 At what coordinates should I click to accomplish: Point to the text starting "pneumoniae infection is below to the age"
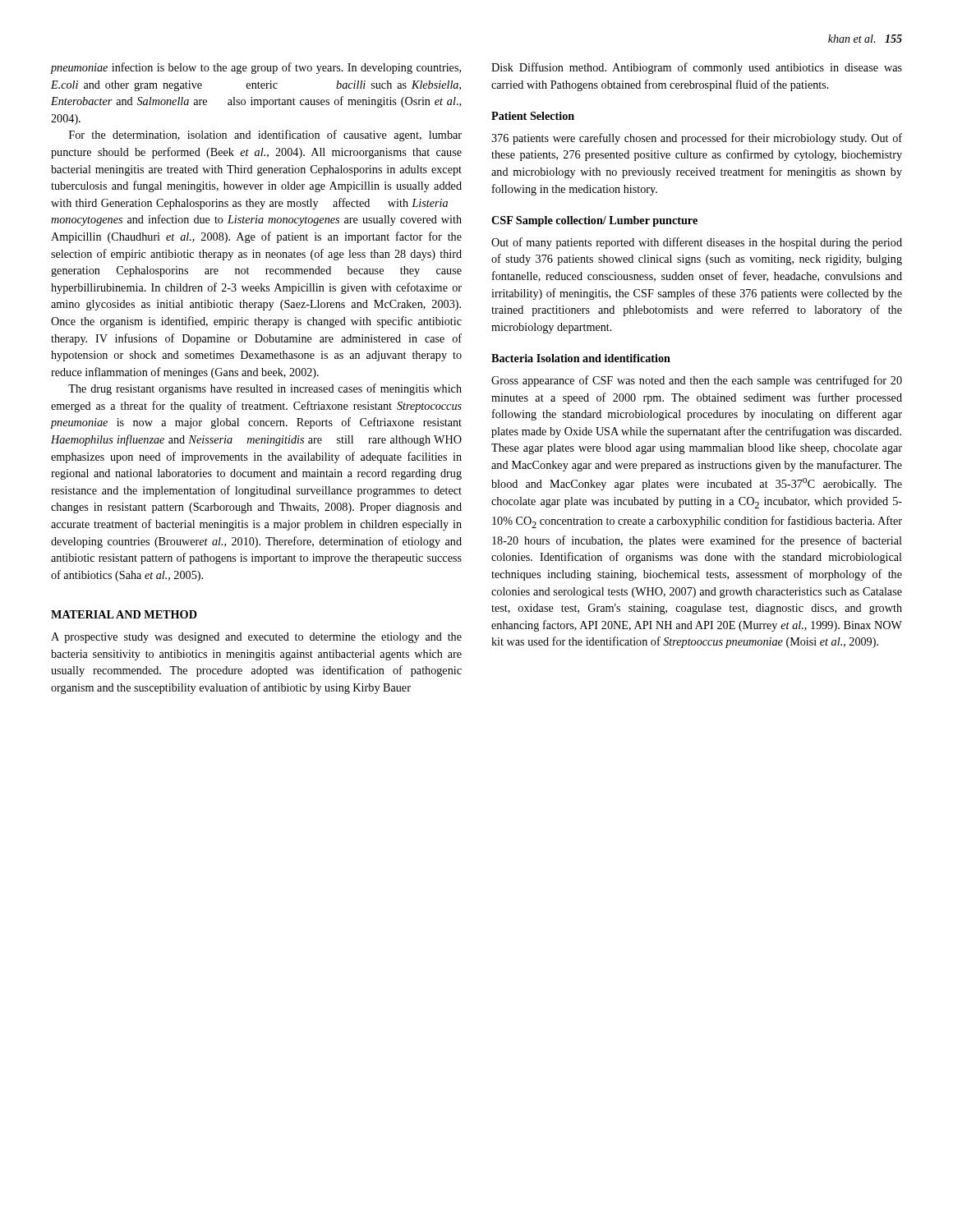(256, 321)
